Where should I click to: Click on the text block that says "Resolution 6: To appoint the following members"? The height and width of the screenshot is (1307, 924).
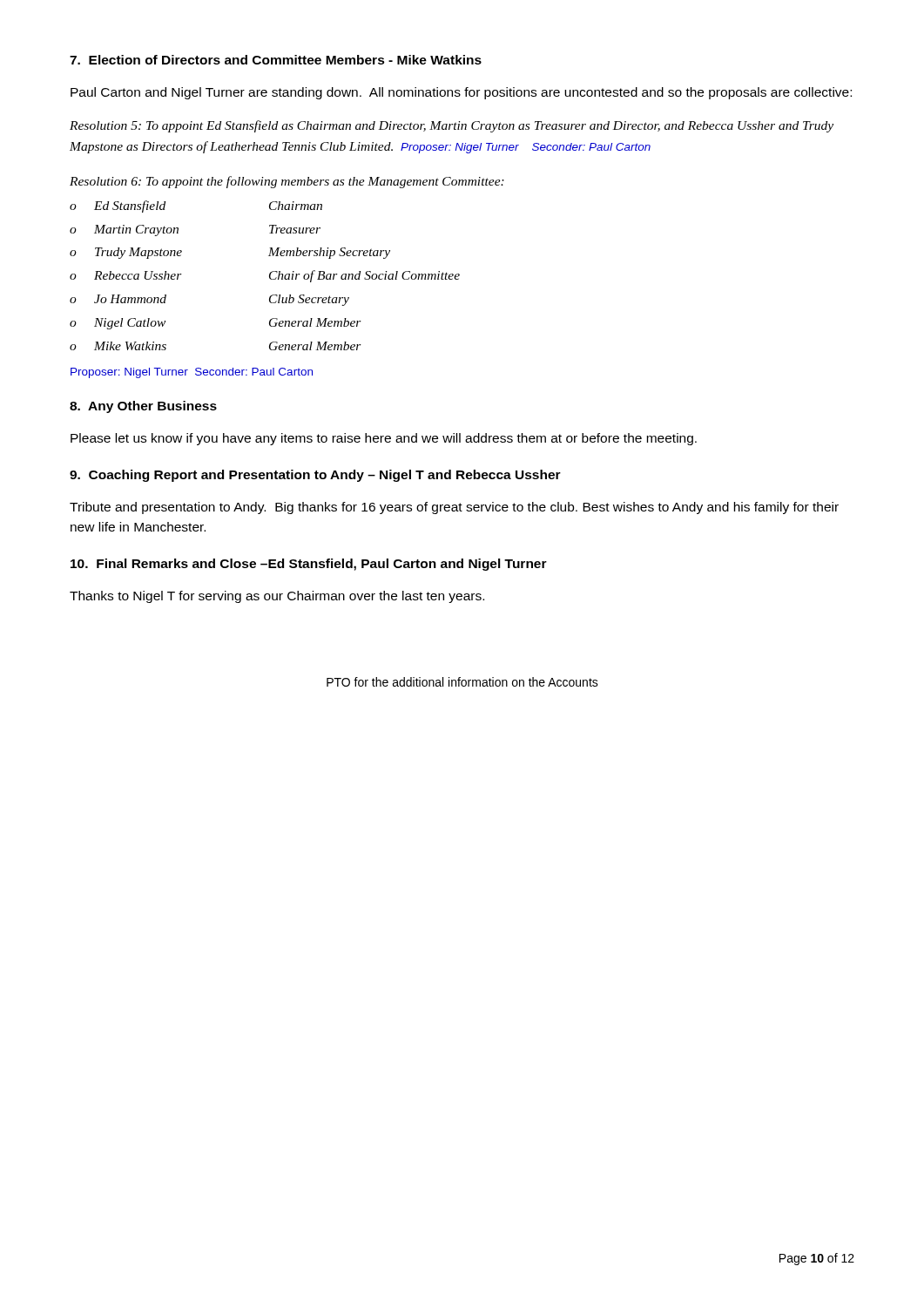[462, 181]
